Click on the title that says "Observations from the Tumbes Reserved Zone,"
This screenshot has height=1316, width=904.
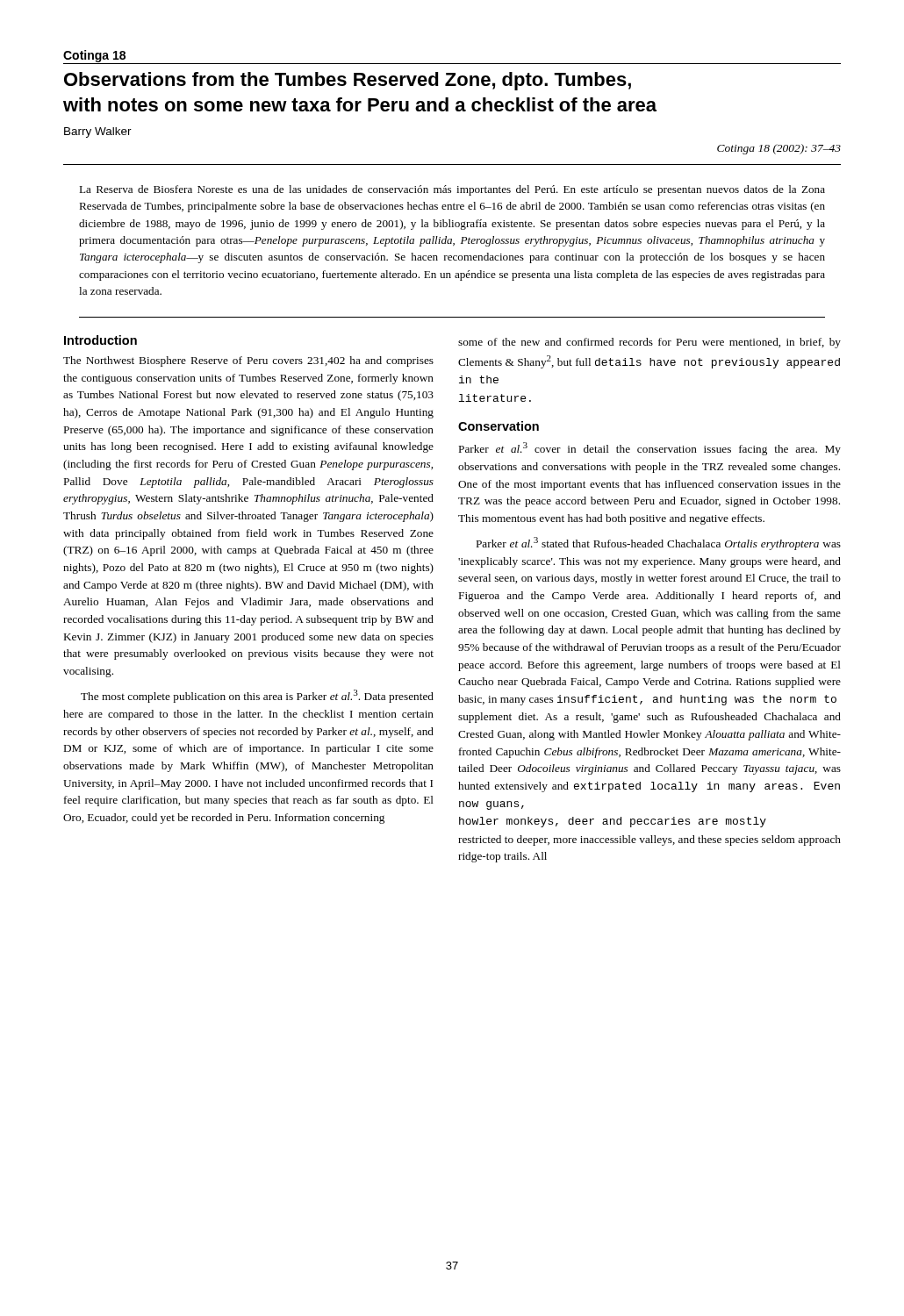pyautogui.click(x=360, y=92)
